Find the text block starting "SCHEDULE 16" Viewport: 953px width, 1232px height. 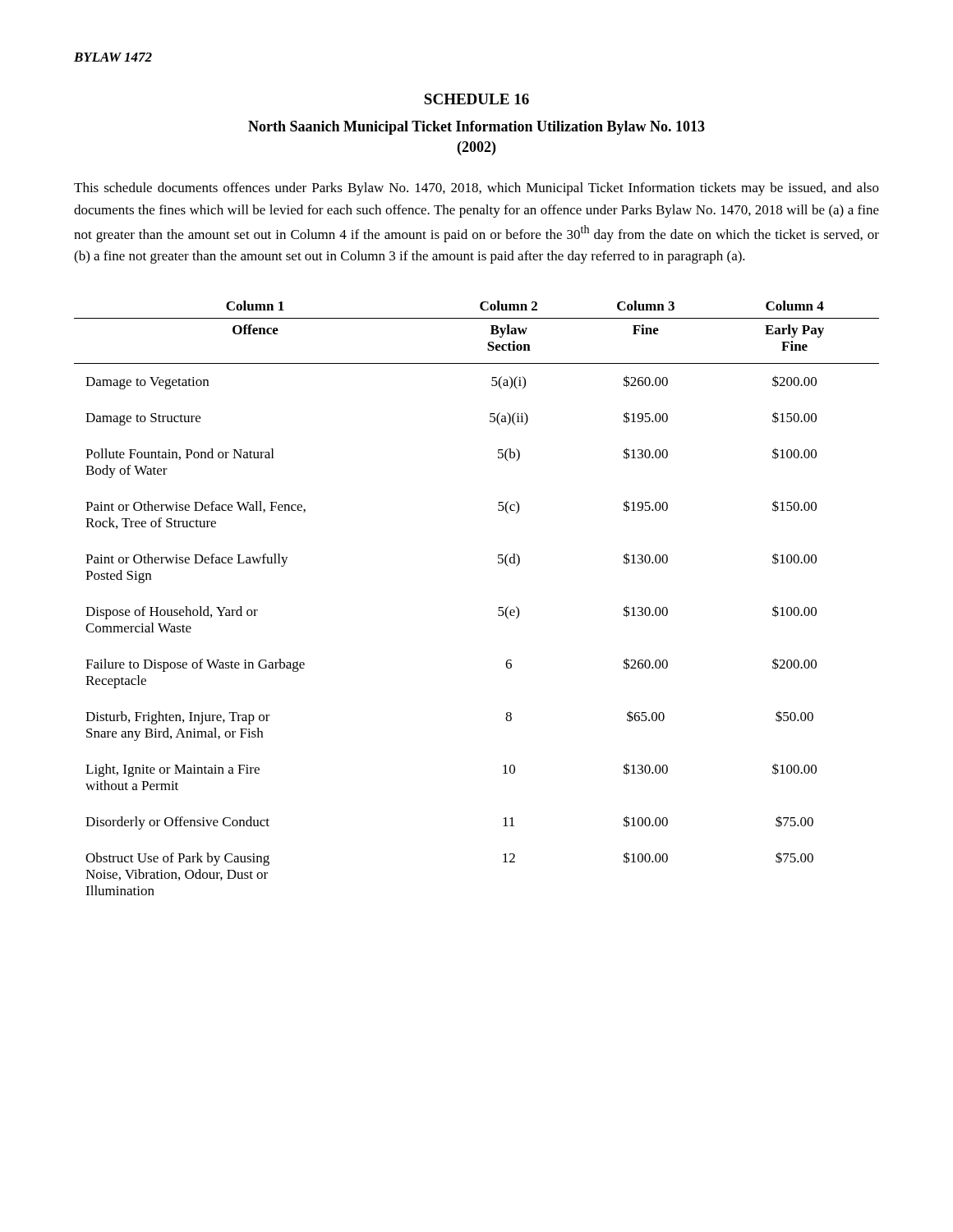476,99
